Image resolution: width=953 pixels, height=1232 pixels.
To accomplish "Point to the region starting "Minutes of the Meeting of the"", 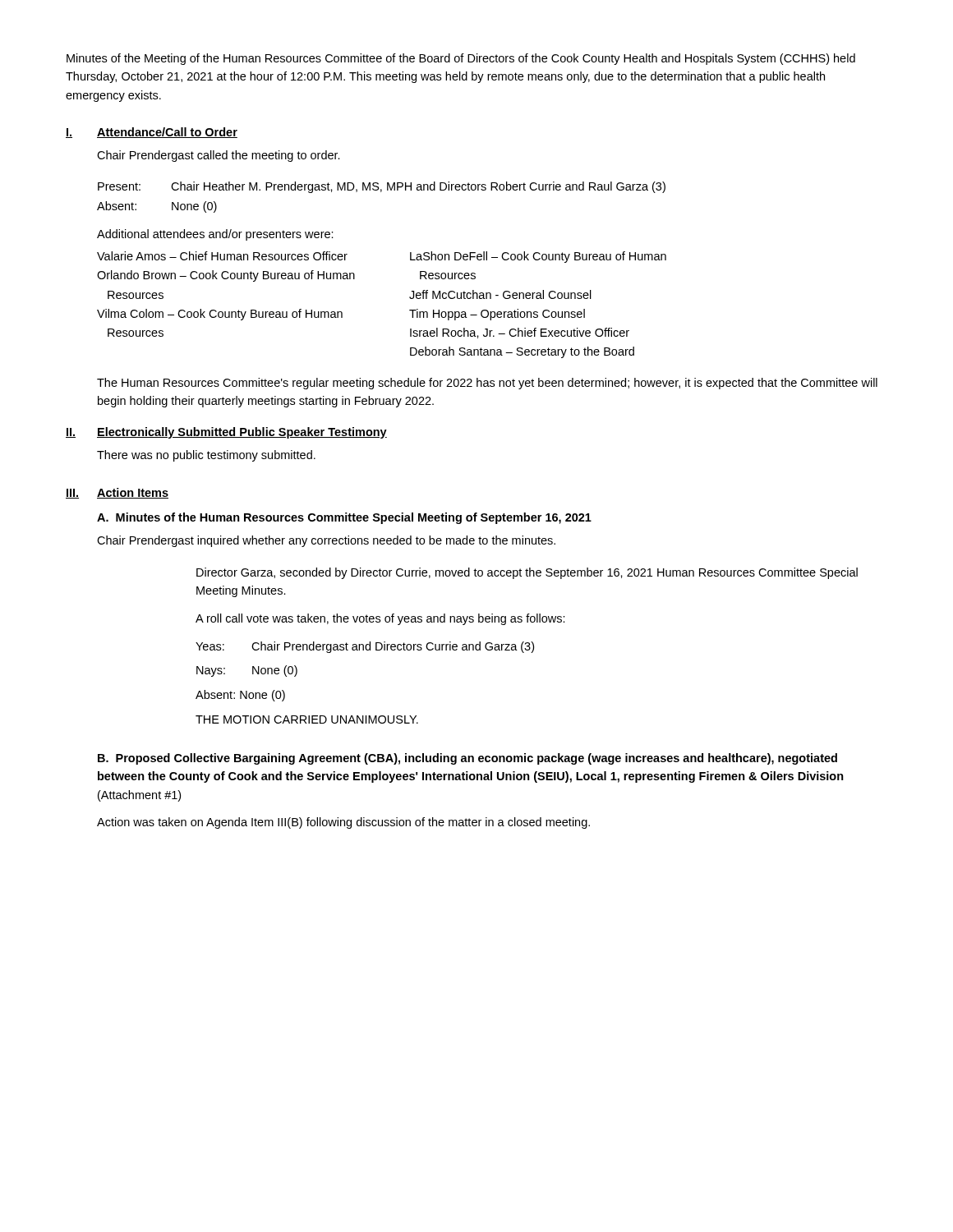I will pyautogui.click(x=461, y=77).
